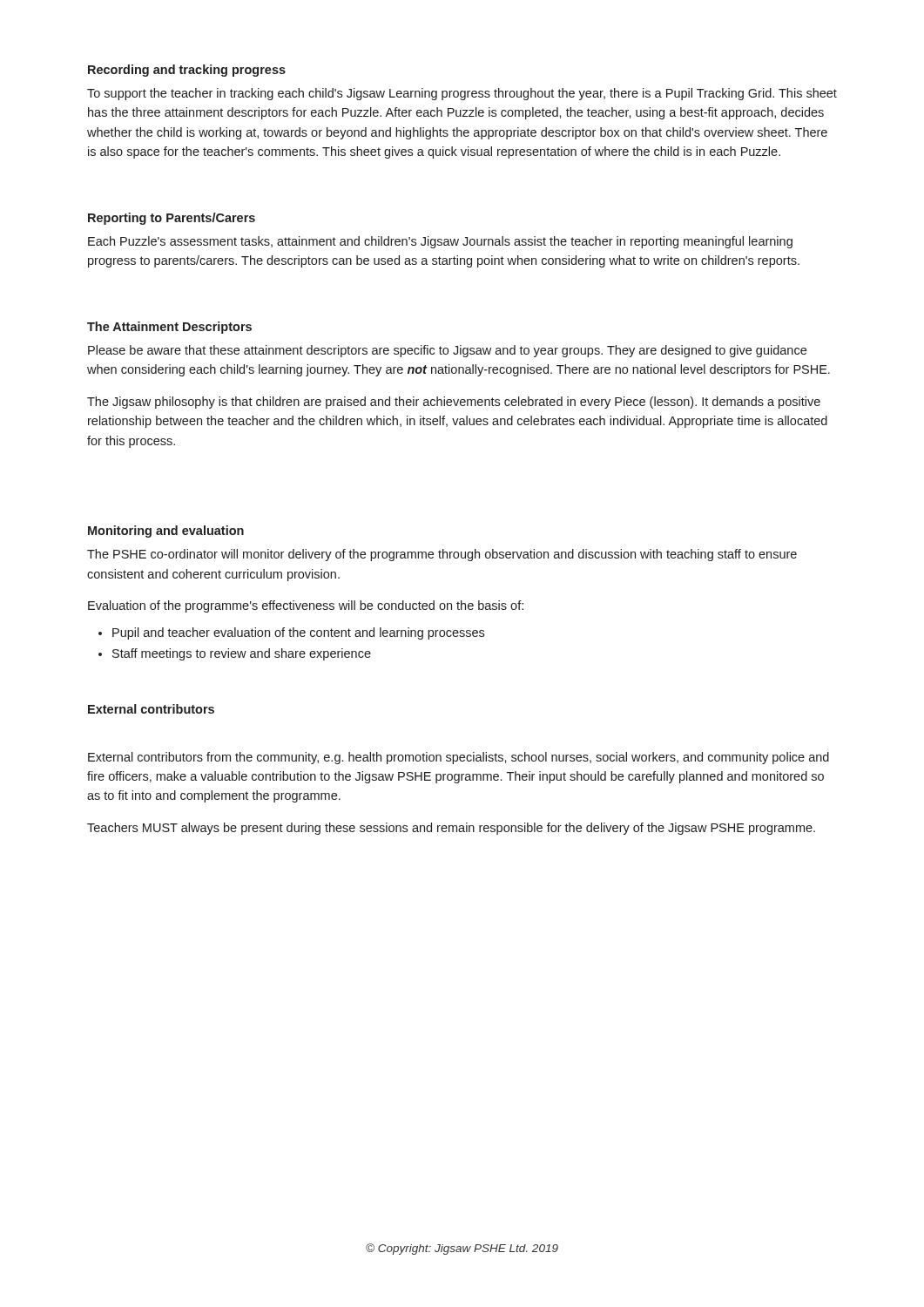Select the text block starting "Teachers MUST always be present during these sessions"

452,828
